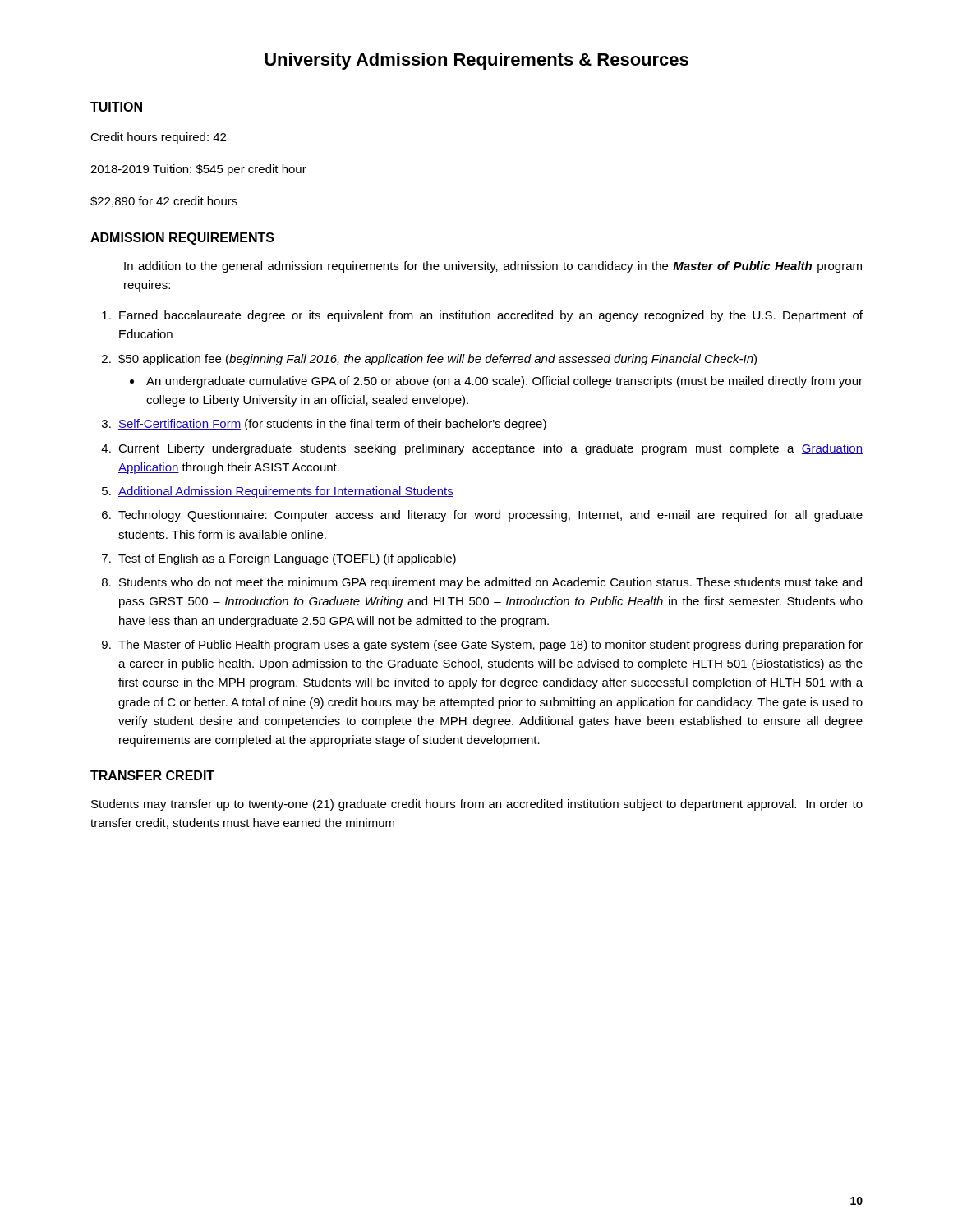Viewport: 953px width, 1232px height.
Task: Click on the passage starting "Technology Questionnaire: Computer access and literacy for"
Action: [x=489, y=524]
